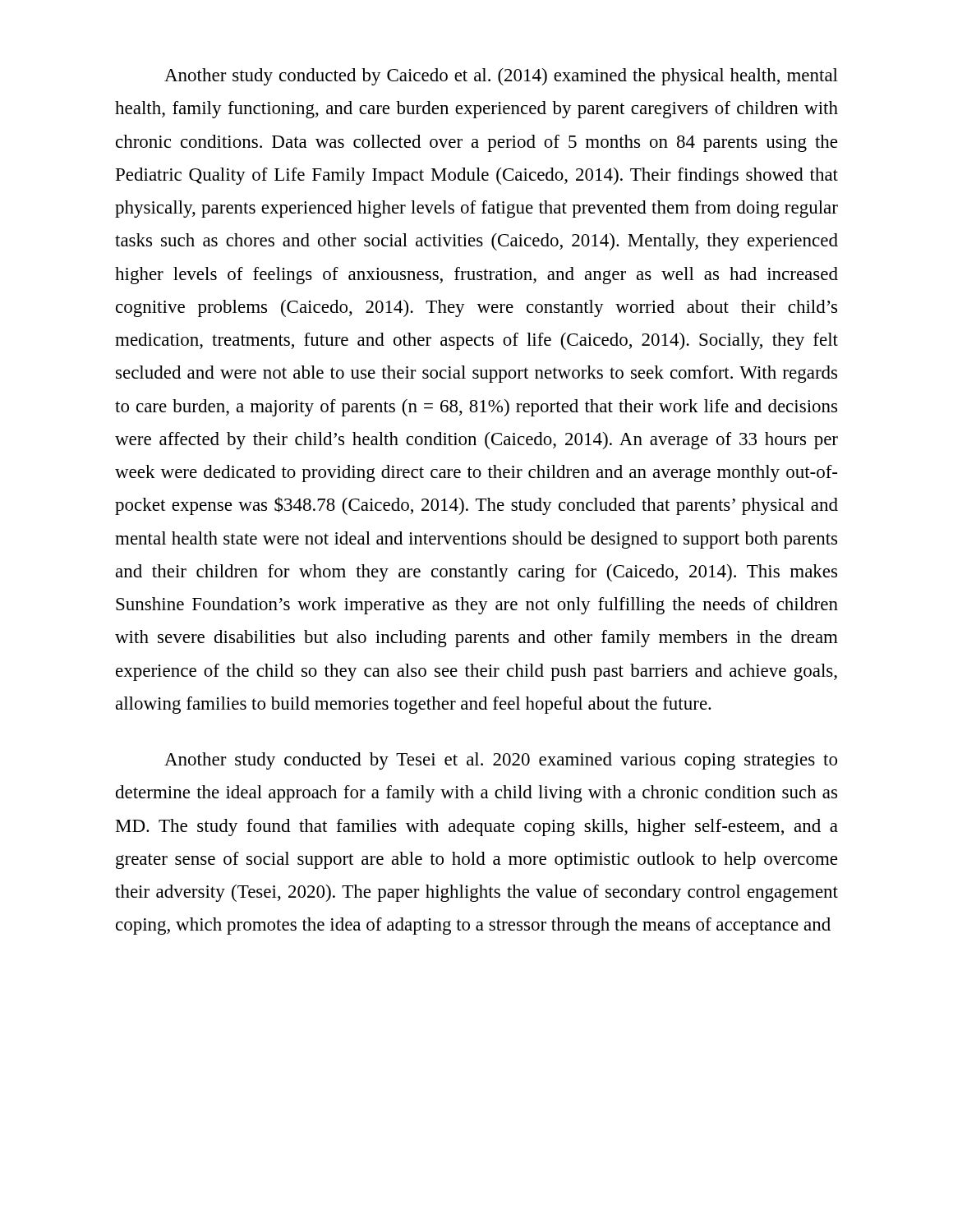Navigate to the region starting "Another study conducted by Tesei"
This screenshot has height=1232, width=953.
point(476,842)
